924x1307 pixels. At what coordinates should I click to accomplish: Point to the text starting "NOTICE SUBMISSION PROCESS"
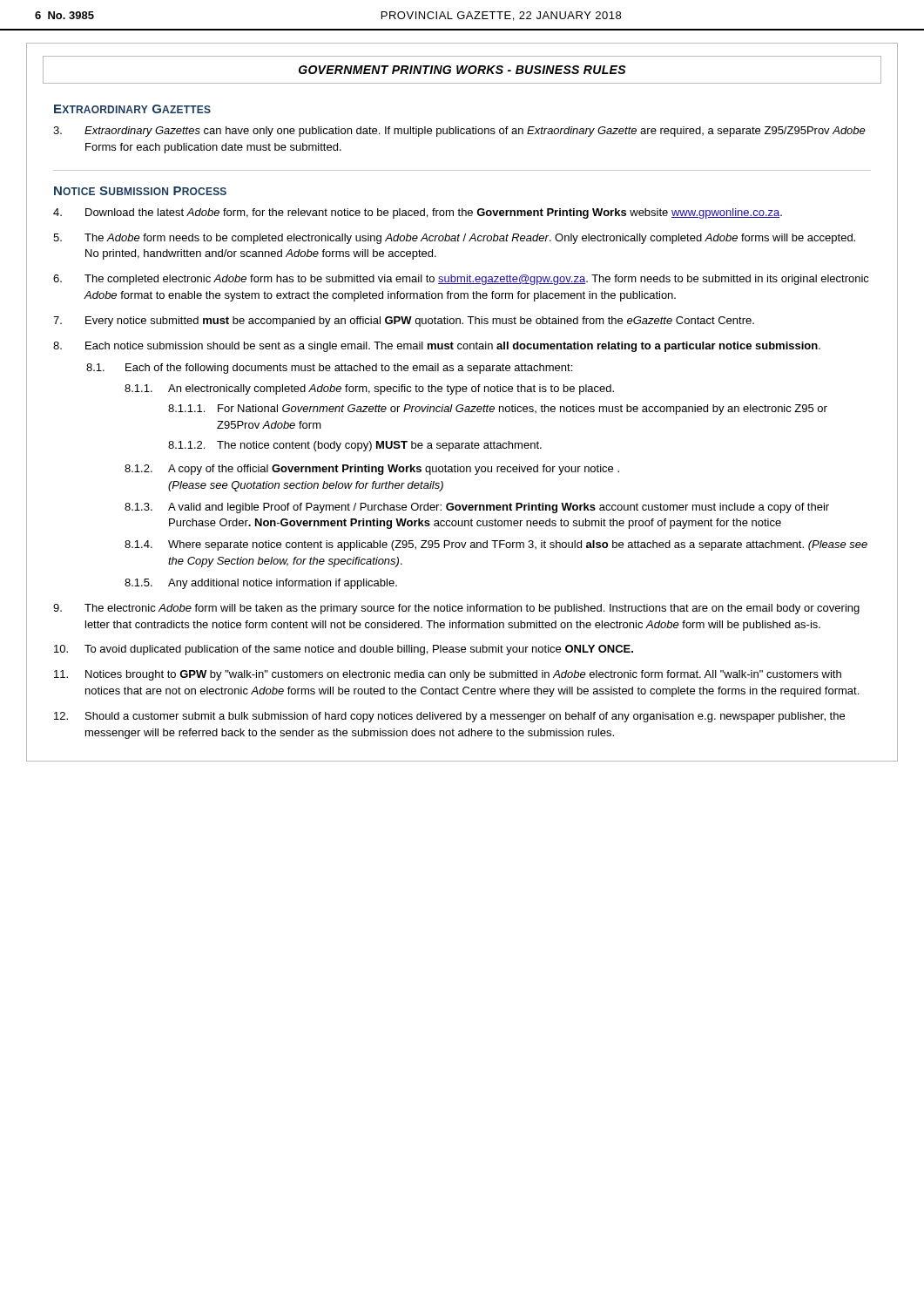140,190
